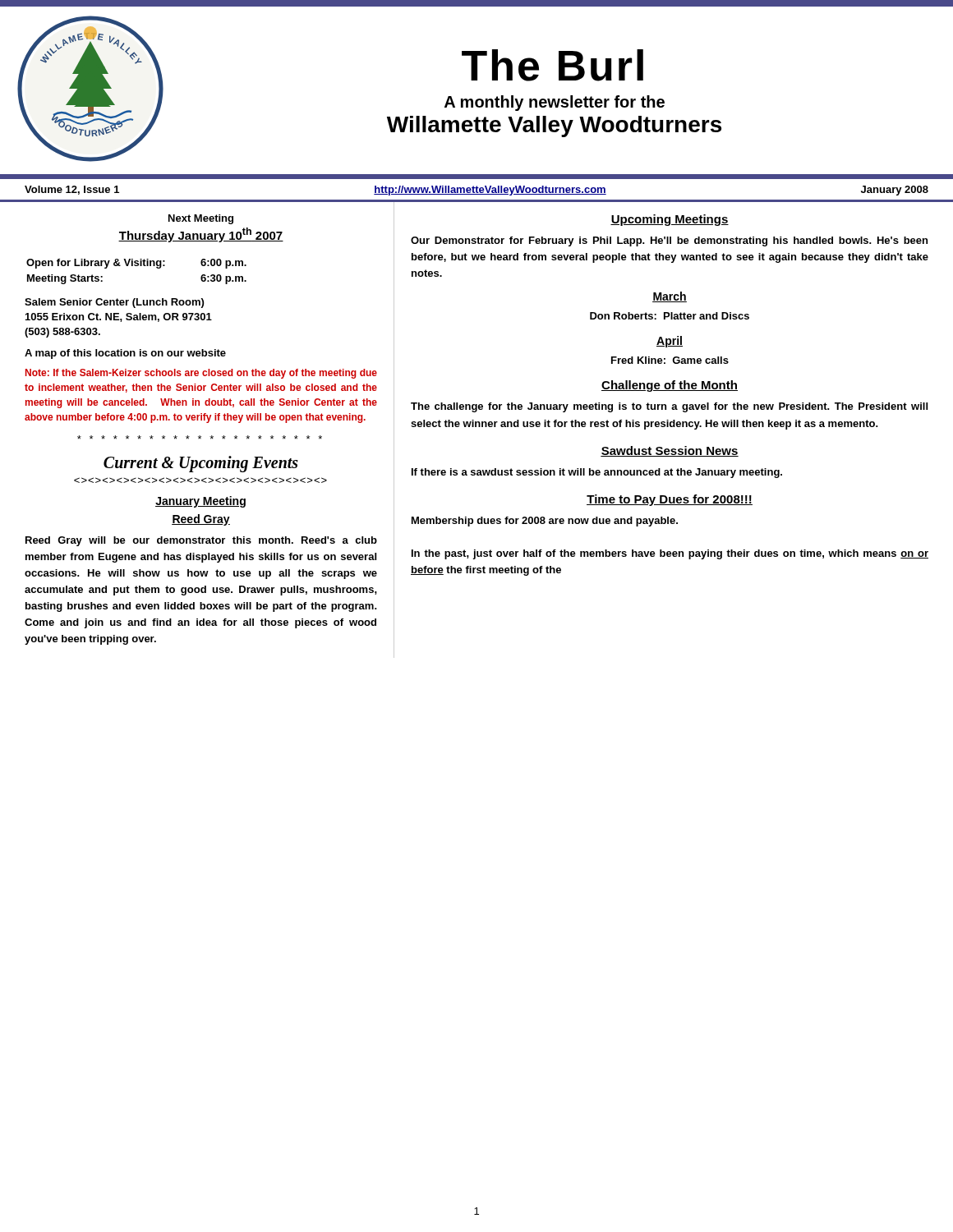Click on the section header containing "Reed Gray"
Screen dimensions: 1232x953
pyautogui.click(x=201, y=519)
